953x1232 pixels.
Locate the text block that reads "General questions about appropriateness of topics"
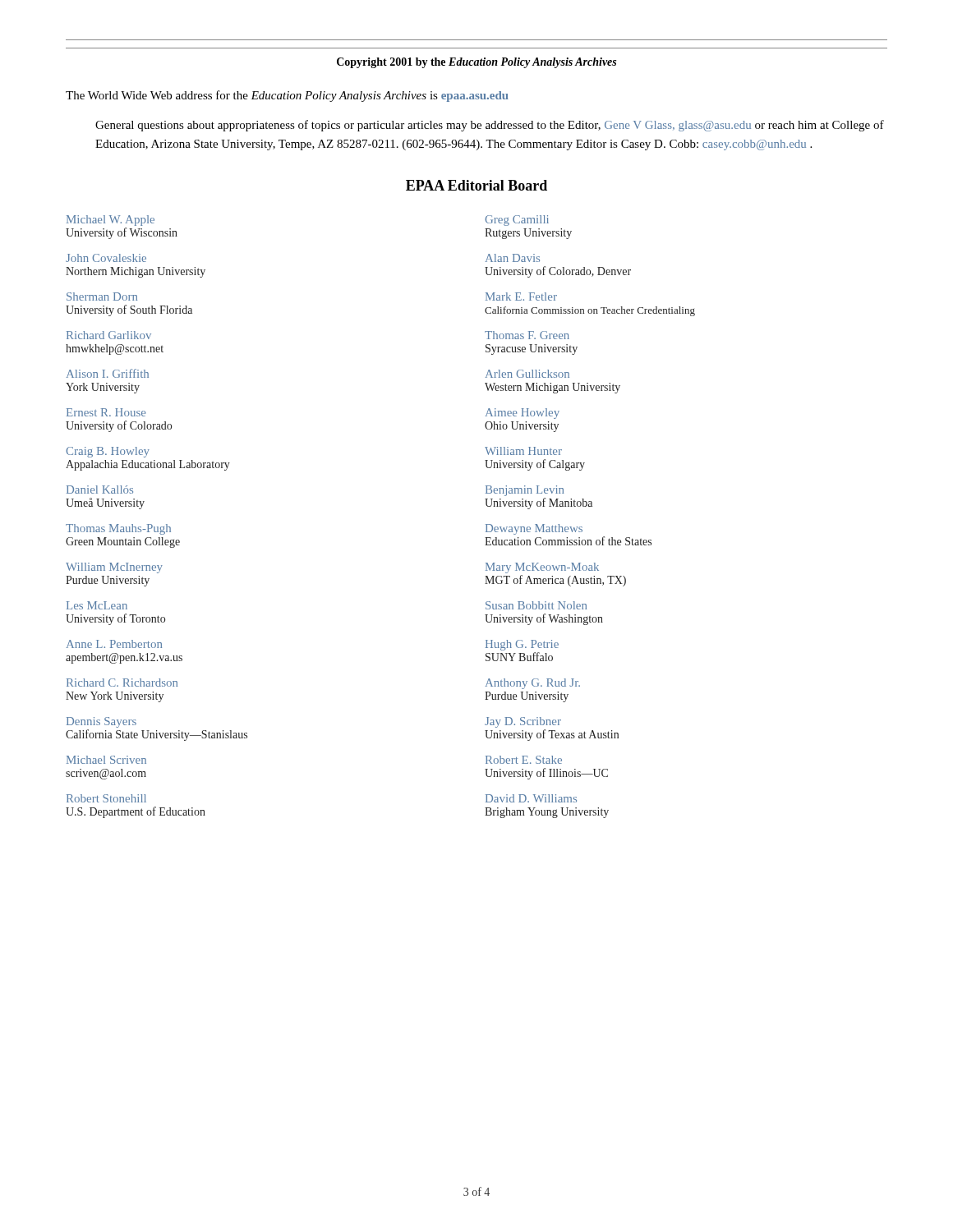point(489,134)
